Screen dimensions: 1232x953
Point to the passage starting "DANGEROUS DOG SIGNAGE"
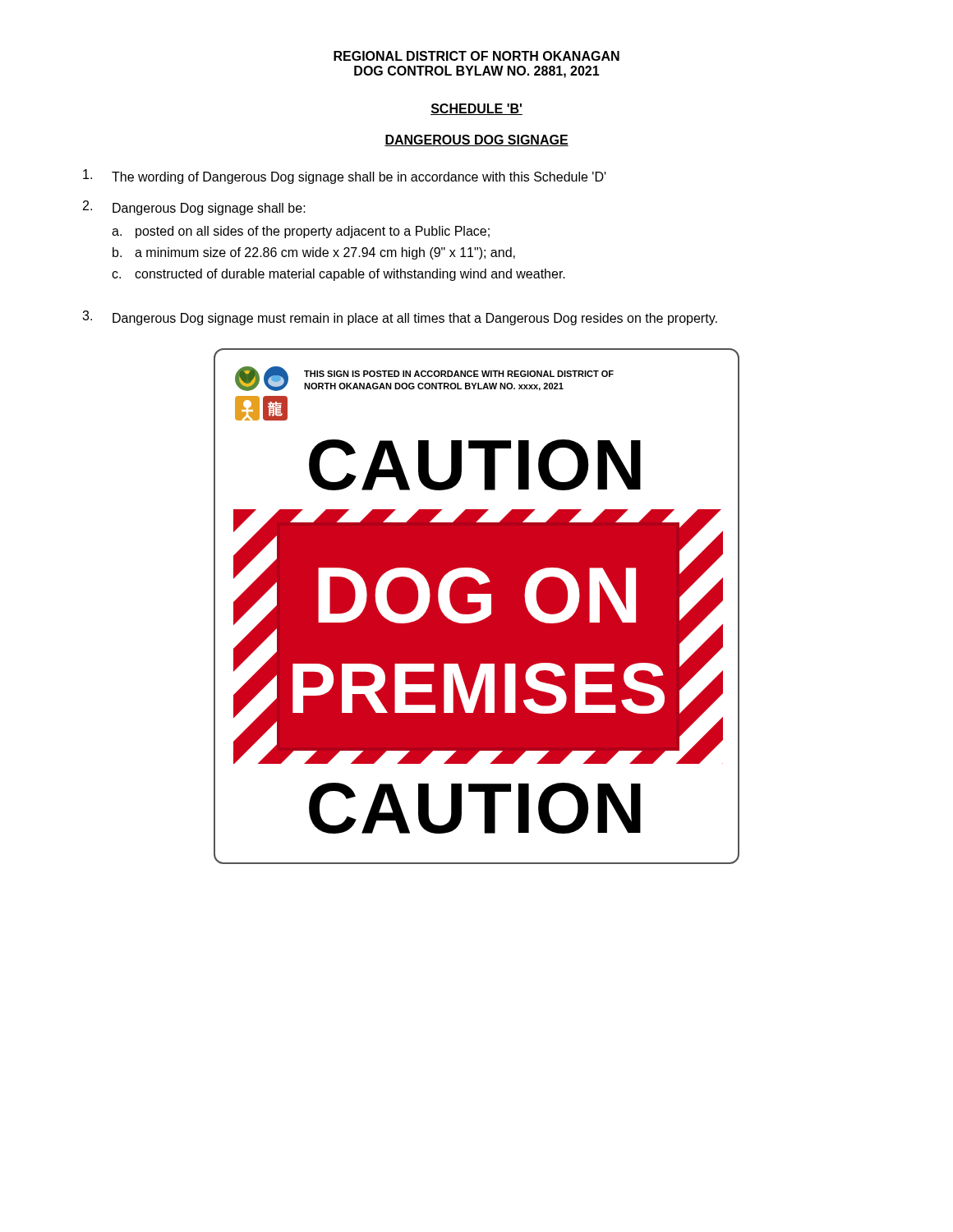[476, 140]
